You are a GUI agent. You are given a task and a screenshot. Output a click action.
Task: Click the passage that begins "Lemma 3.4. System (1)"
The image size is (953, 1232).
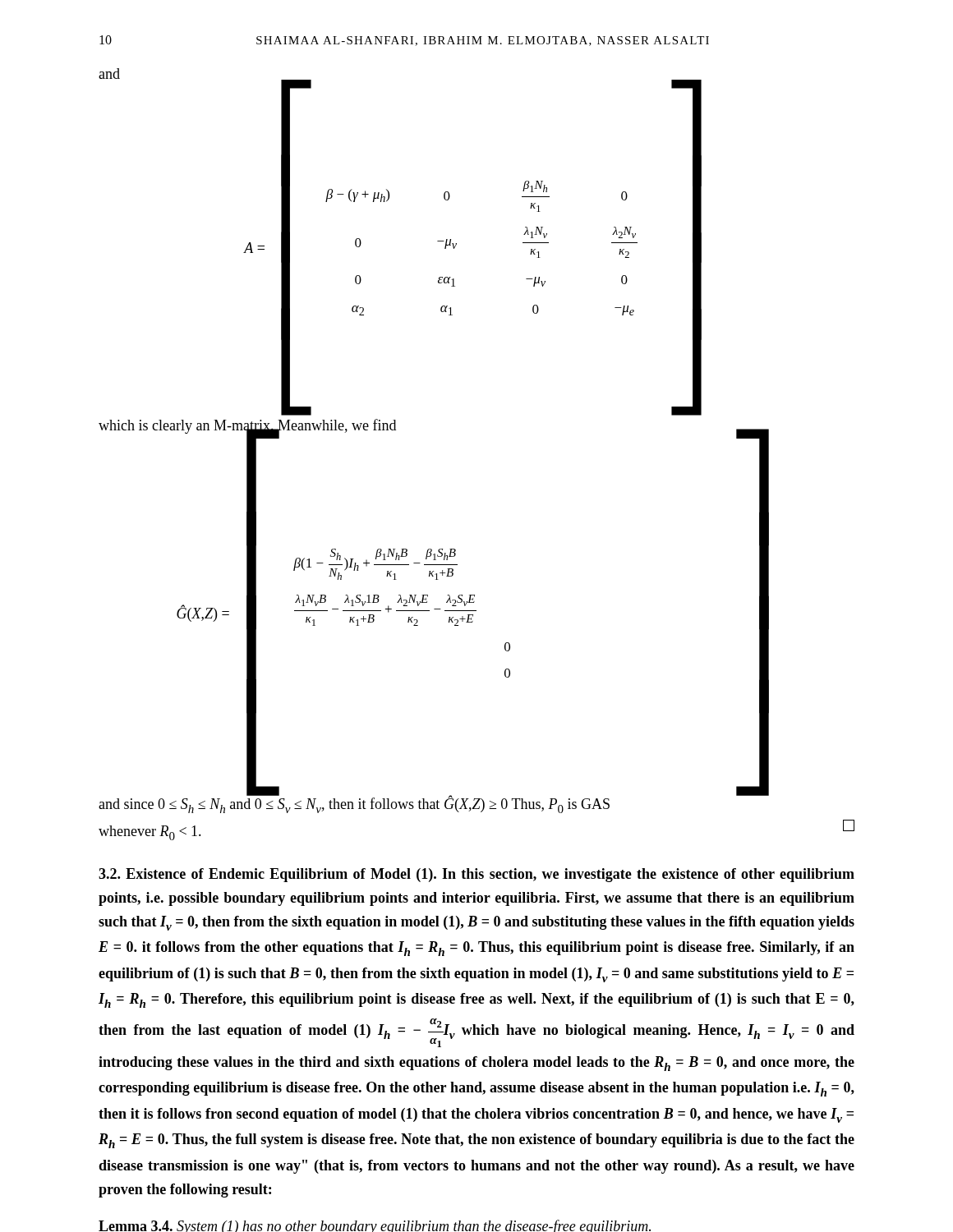(x=375, y=1225)
